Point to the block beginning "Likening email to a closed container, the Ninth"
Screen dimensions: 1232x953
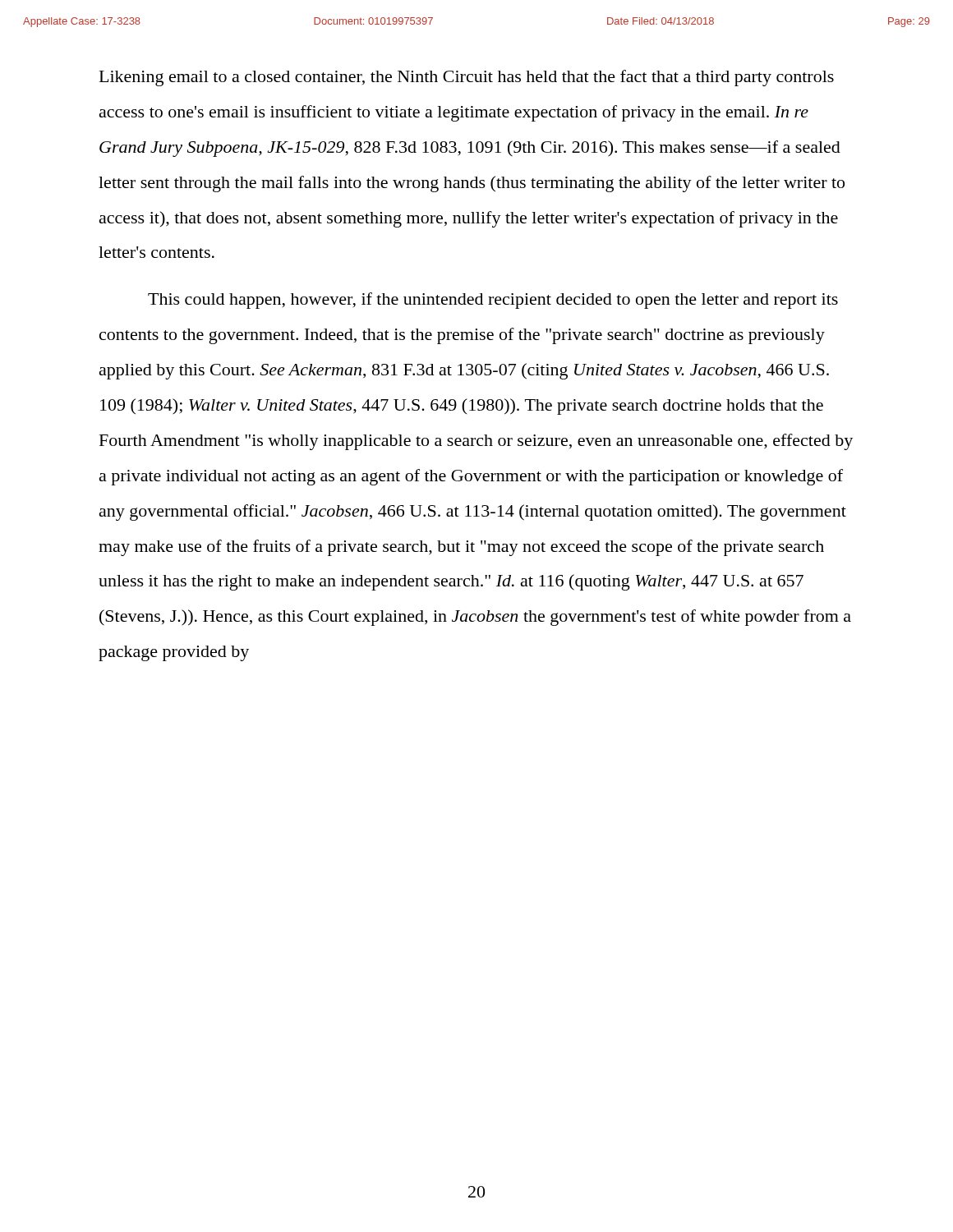pyautogui.click(x=476, y=165)
